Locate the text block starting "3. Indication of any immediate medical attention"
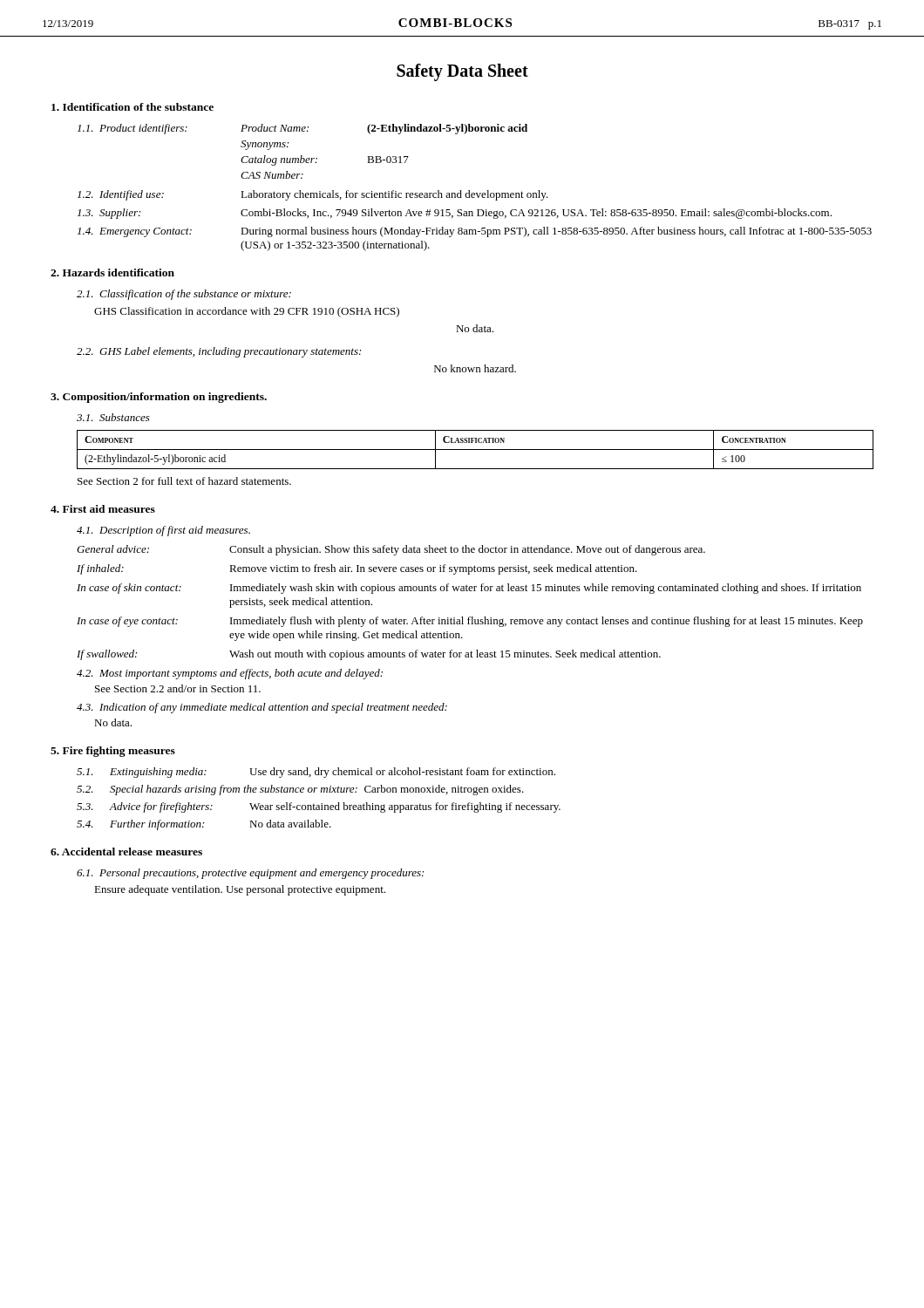This screenshot has height=1308, width=924. click(262, 708)
